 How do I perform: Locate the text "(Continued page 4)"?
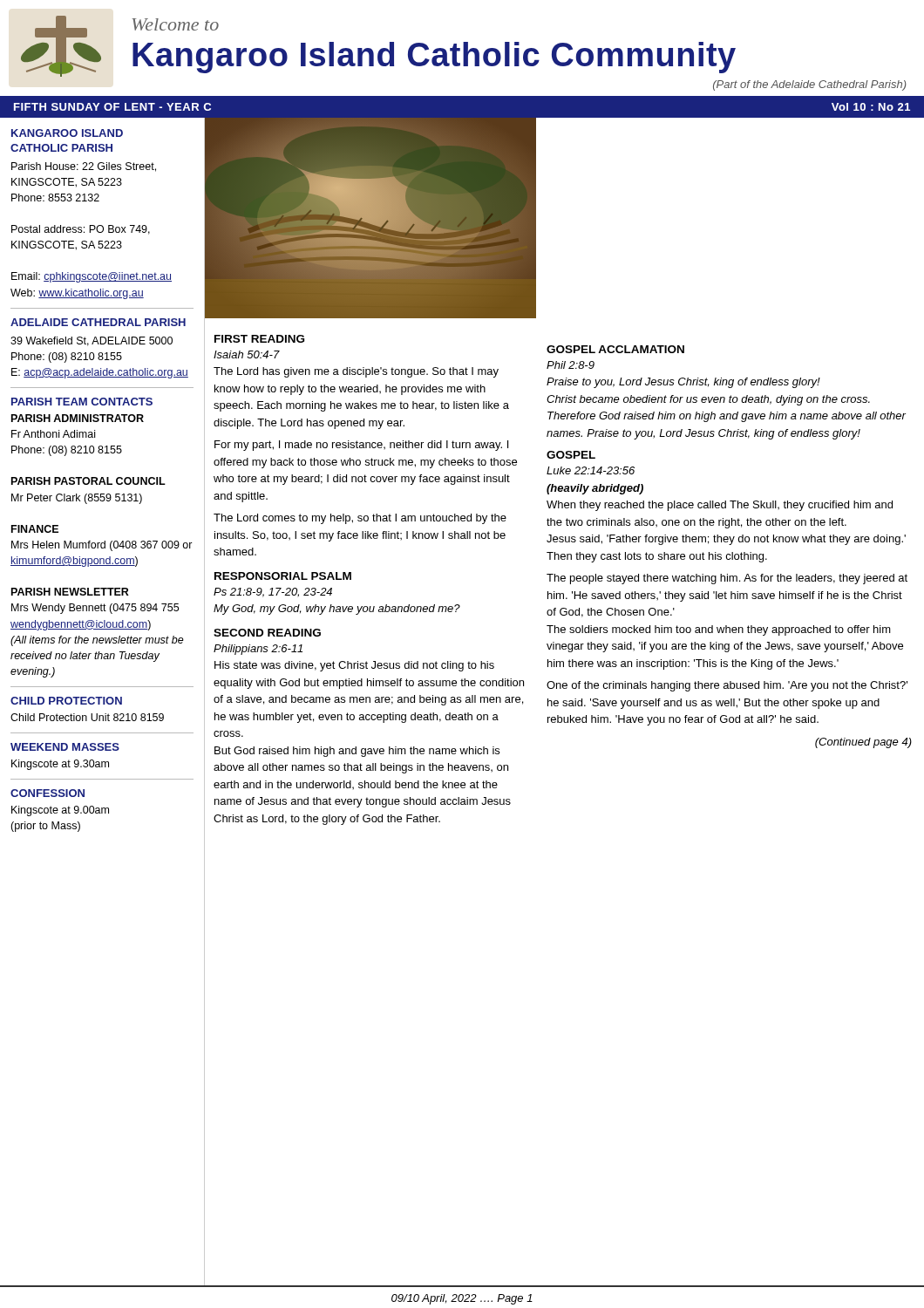click(x=863, y=742)
